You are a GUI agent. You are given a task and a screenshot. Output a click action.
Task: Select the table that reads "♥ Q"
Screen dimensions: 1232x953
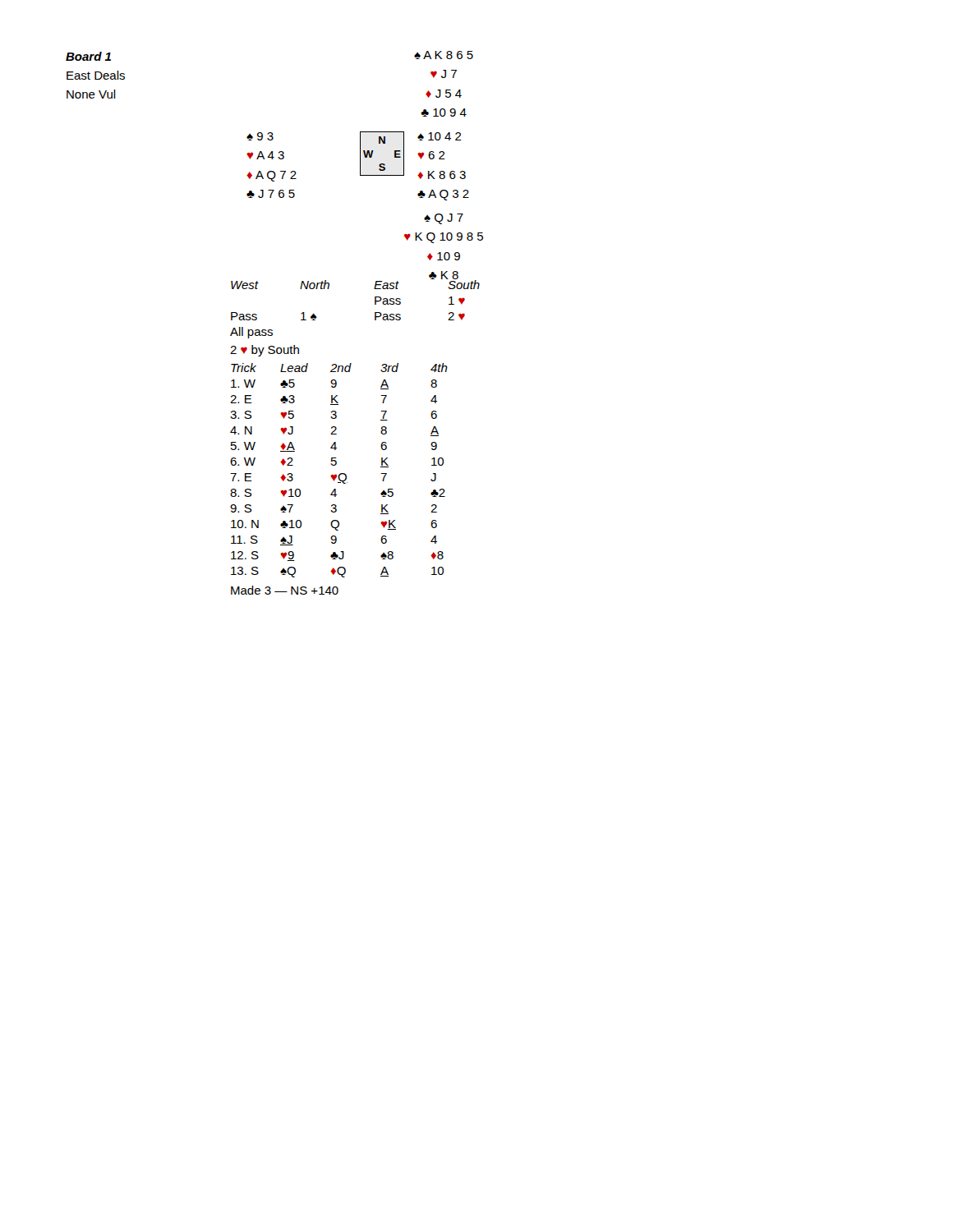[444, 469]
